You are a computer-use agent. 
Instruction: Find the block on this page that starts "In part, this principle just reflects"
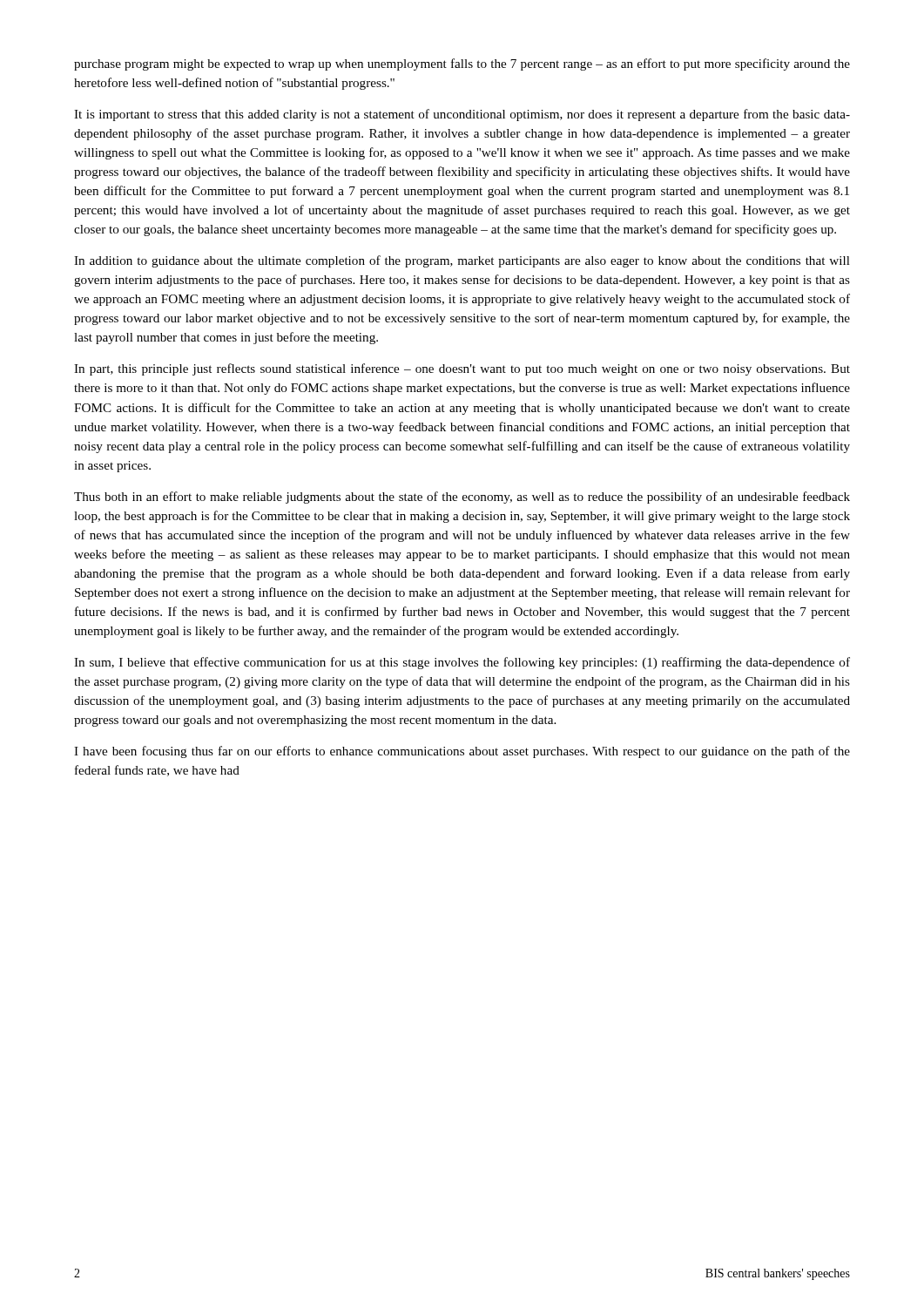[462, 417]
